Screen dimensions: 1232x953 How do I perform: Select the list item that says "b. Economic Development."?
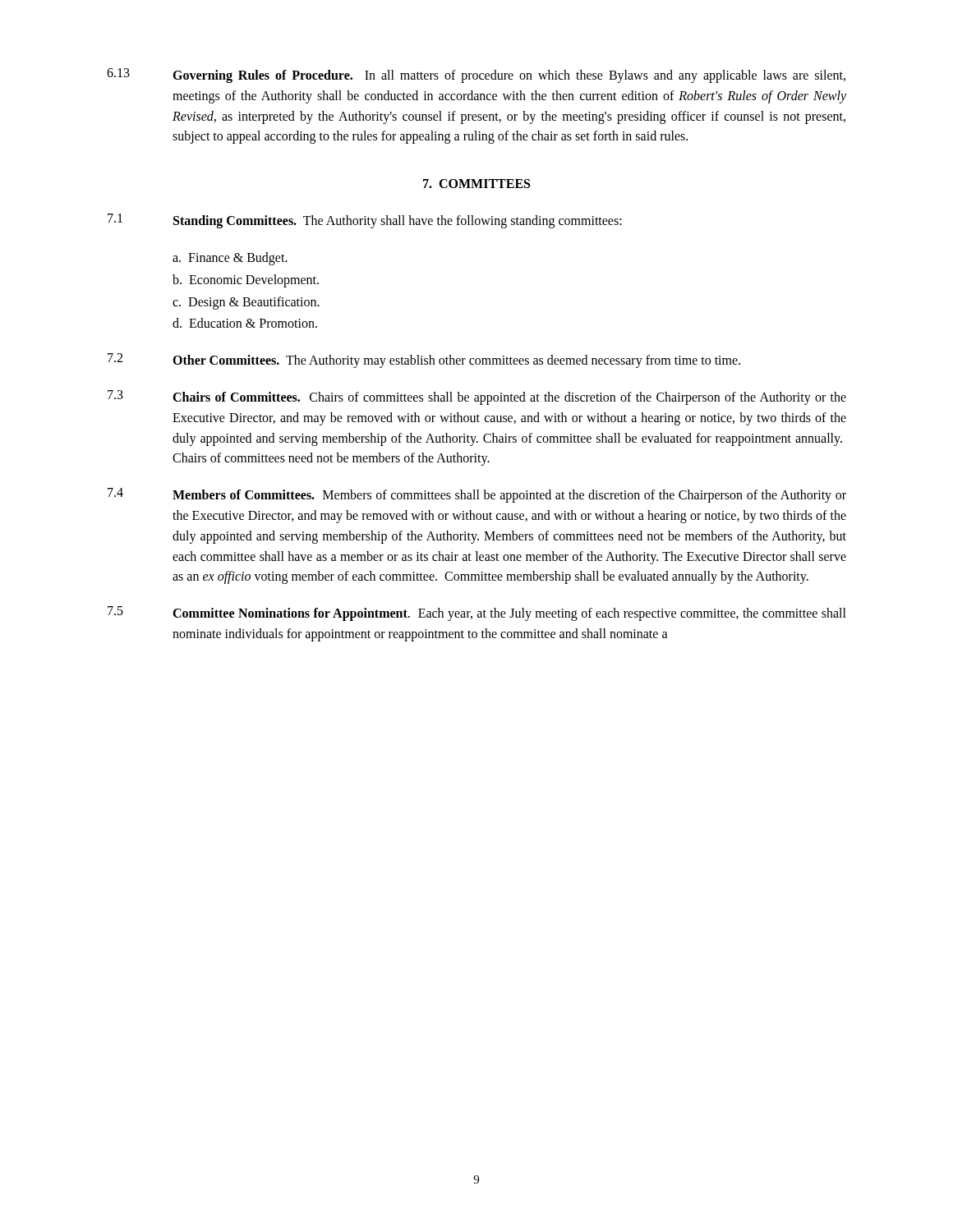246,279
